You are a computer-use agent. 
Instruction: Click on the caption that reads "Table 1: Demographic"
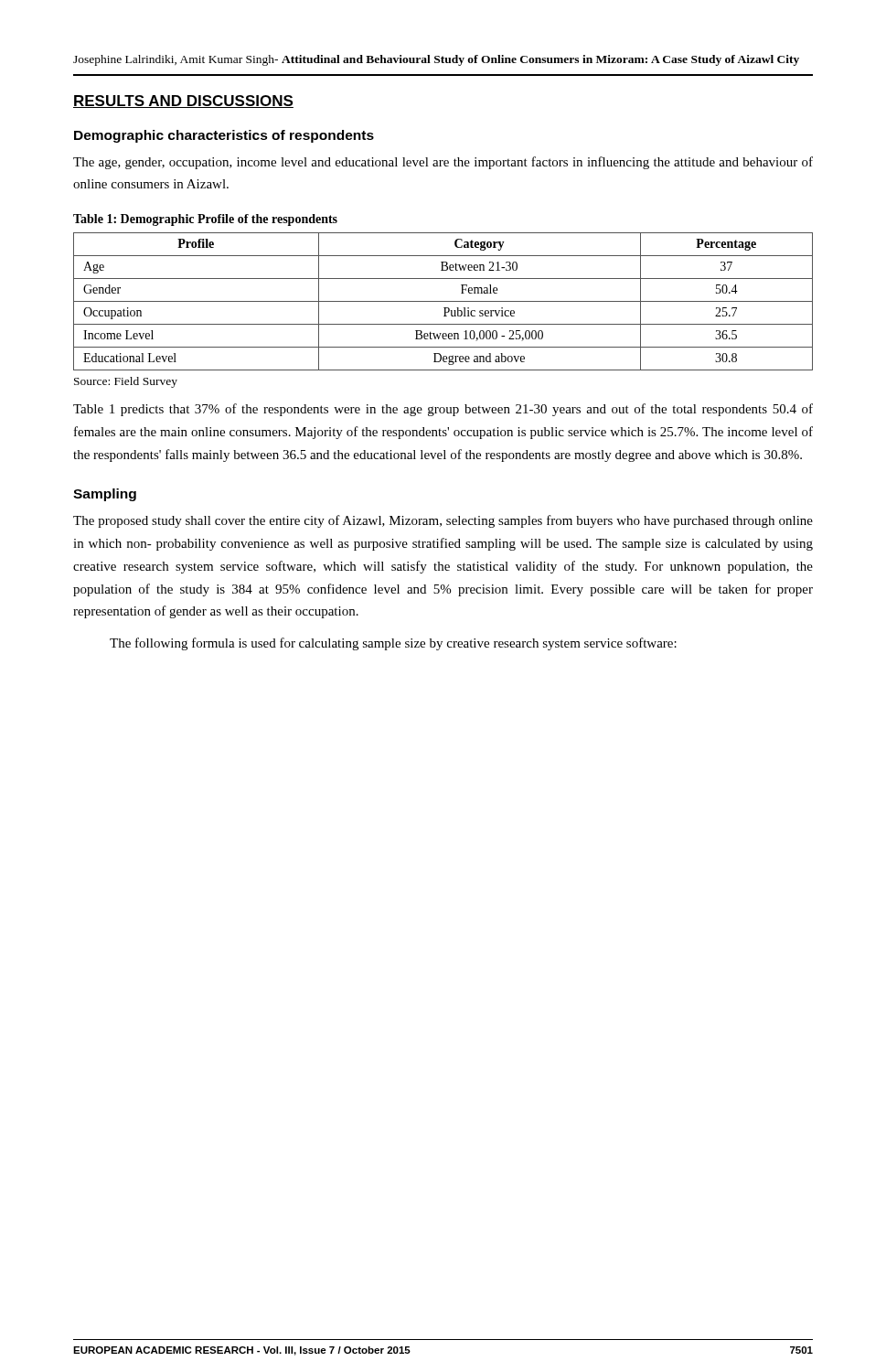click(205, 219)
